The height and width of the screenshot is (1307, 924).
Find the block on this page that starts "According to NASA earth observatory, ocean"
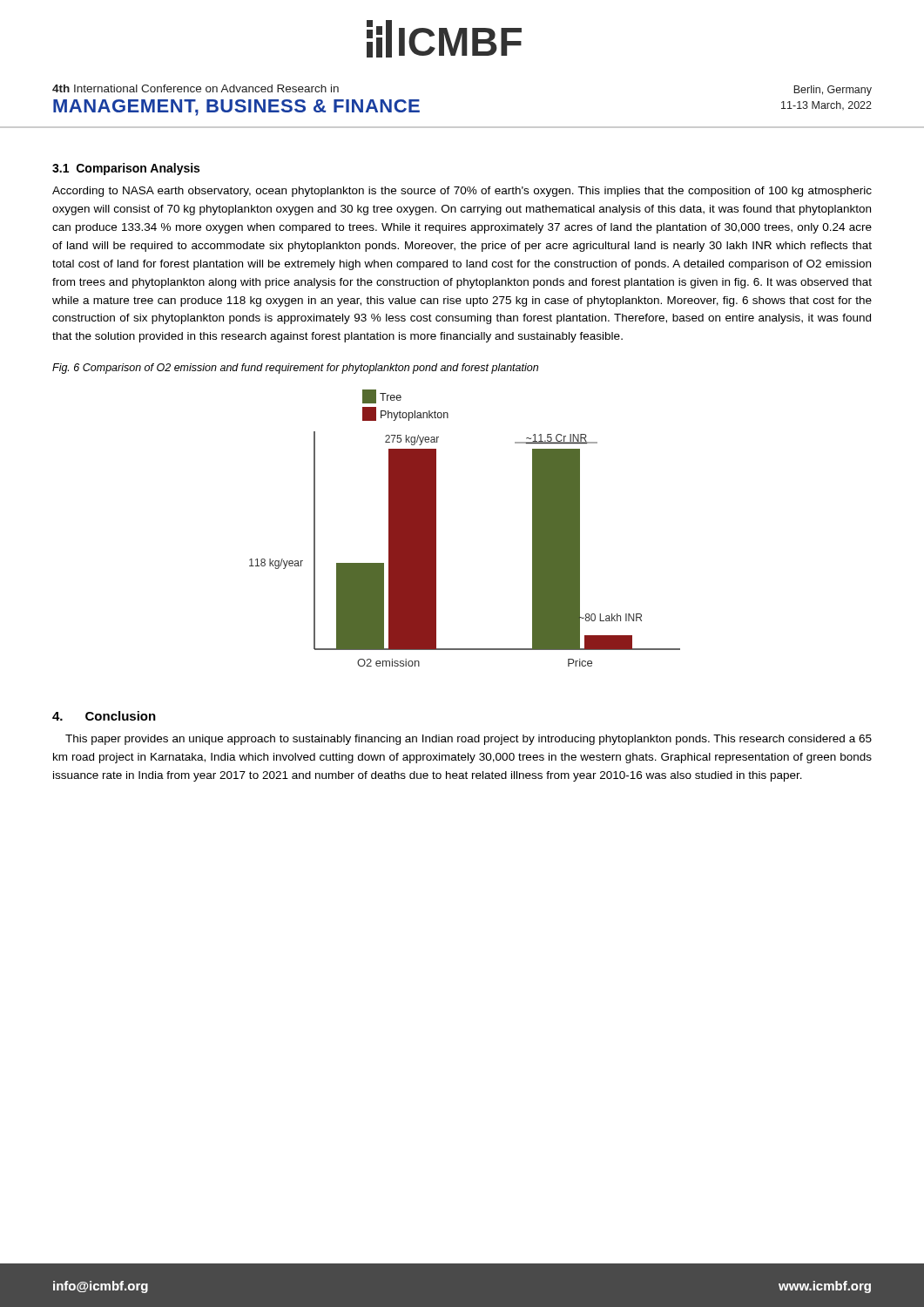point(462,263)
